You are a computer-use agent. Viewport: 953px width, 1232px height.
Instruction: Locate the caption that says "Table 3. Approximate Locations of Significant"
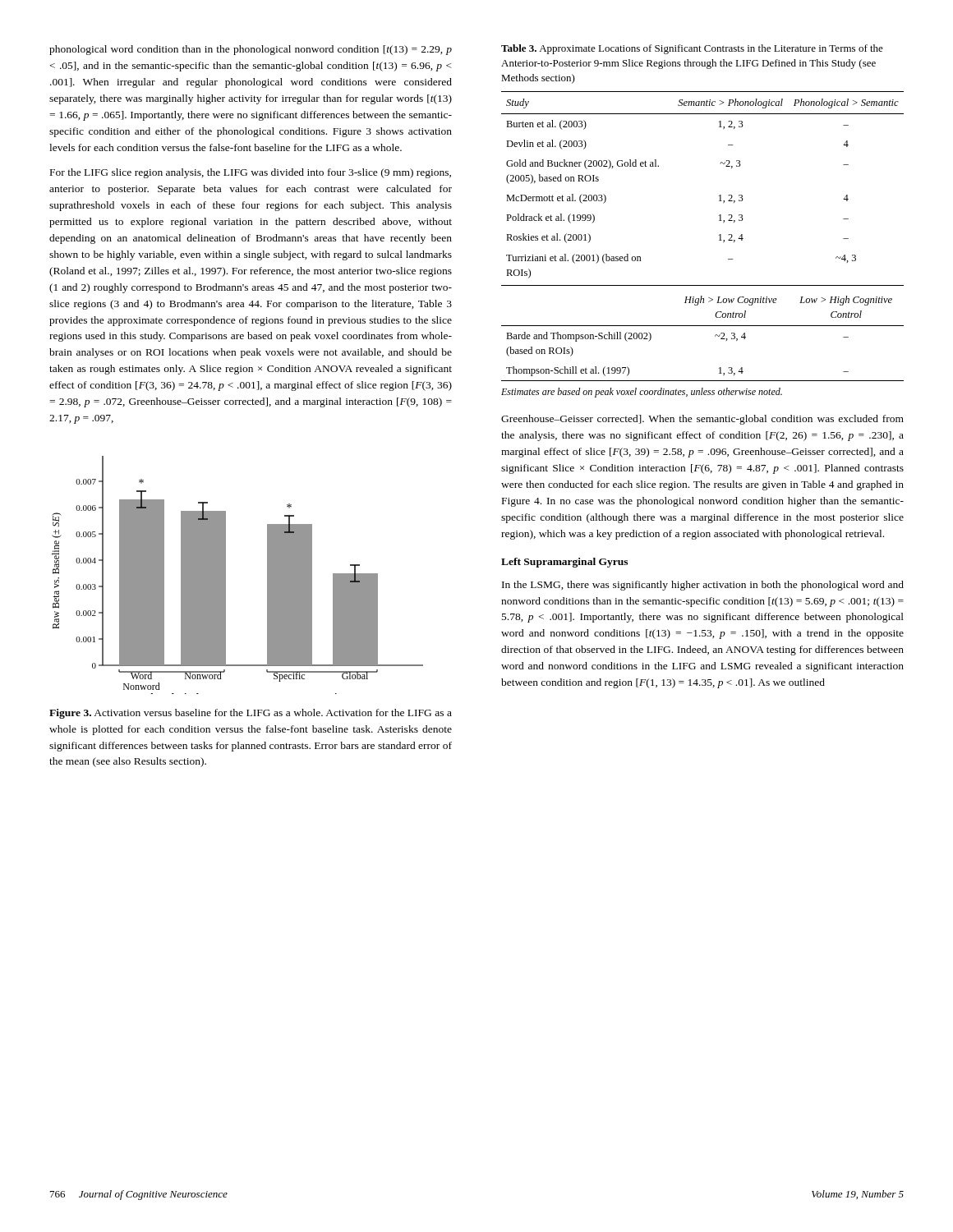coord(692,63)
